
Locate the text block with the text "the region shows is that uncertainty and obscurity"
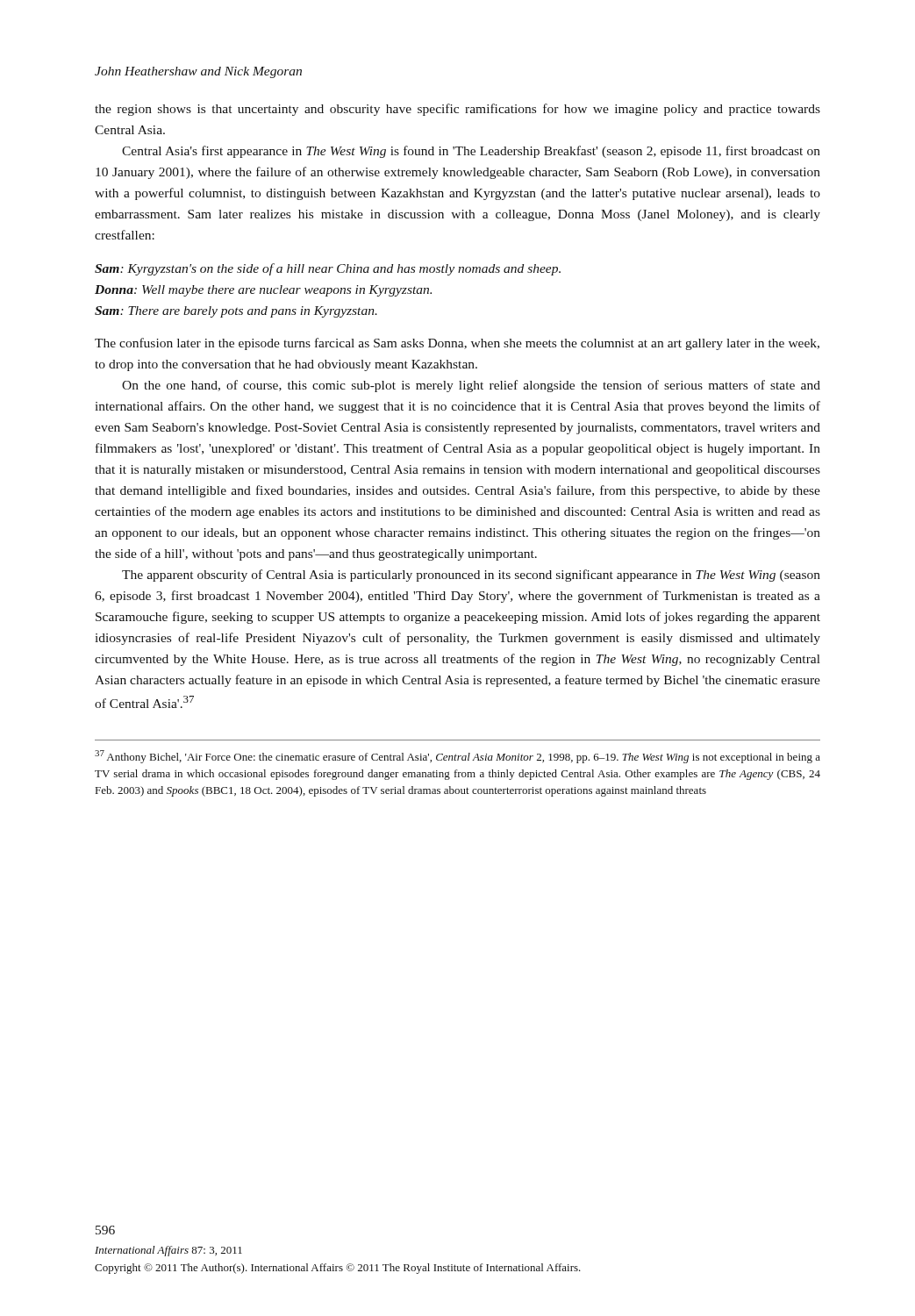coord(458,172)
